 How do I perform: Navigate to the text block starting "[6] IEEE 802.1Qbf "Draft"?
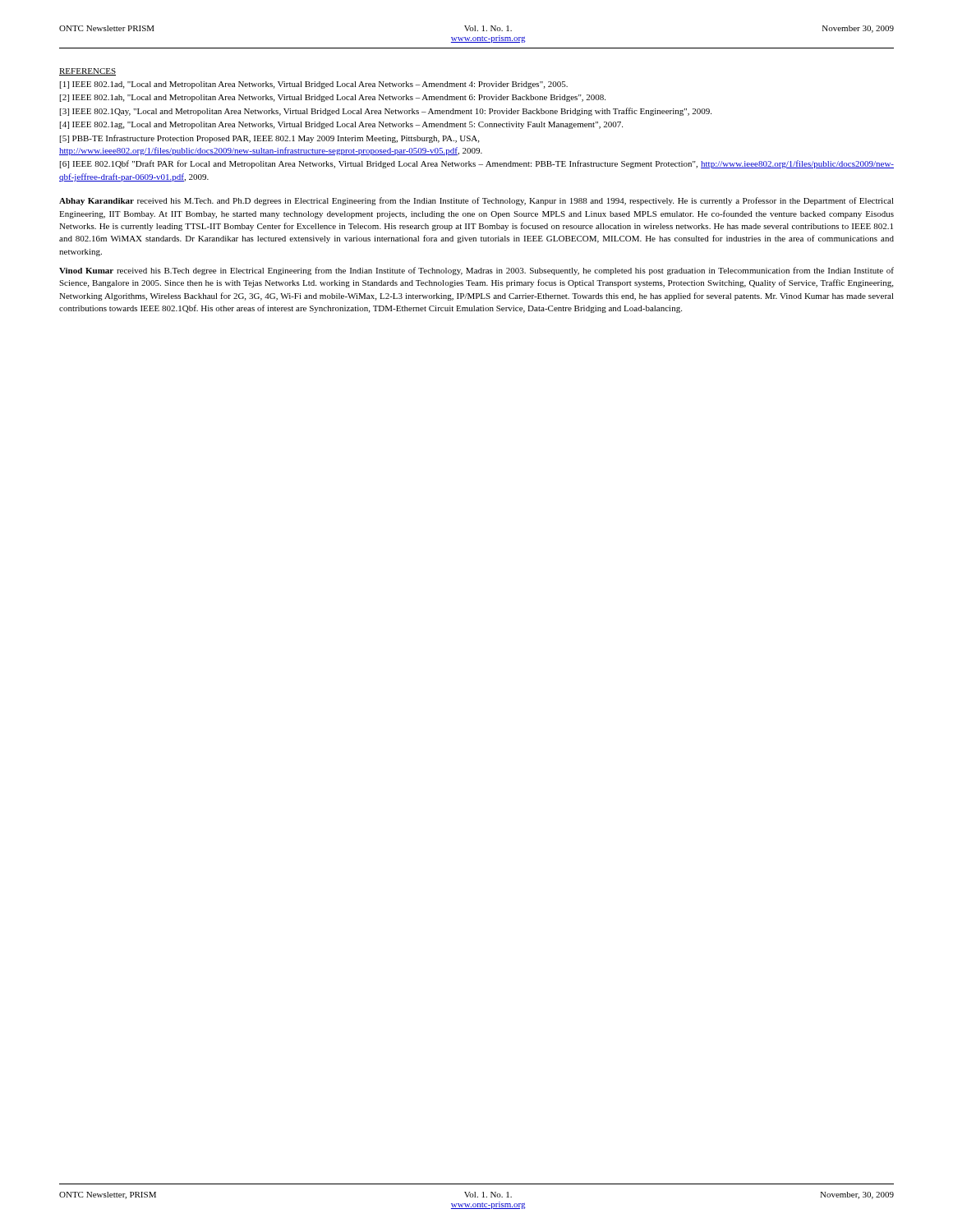476,170
